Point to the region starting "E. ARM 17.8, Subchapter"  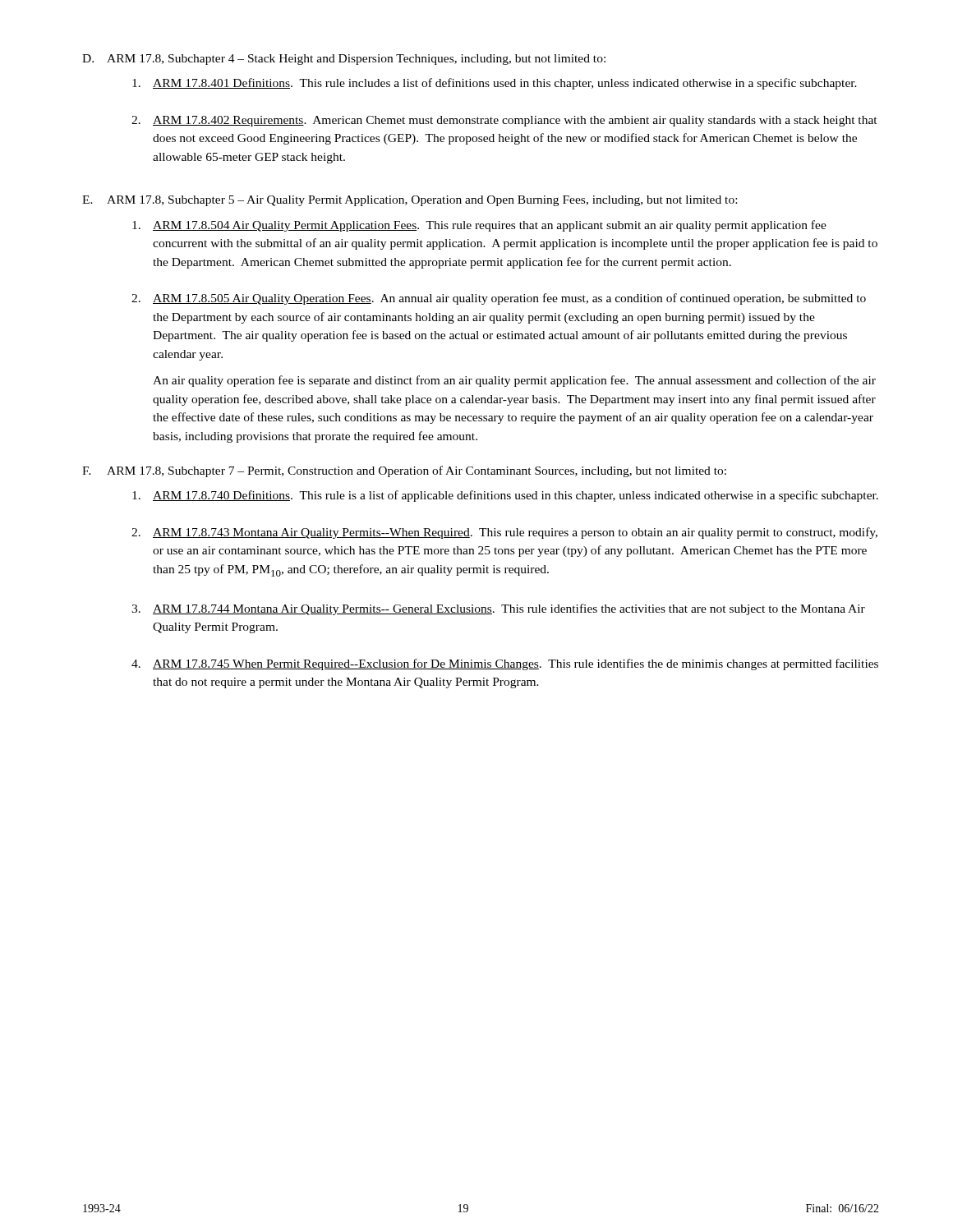click(481, 323)
